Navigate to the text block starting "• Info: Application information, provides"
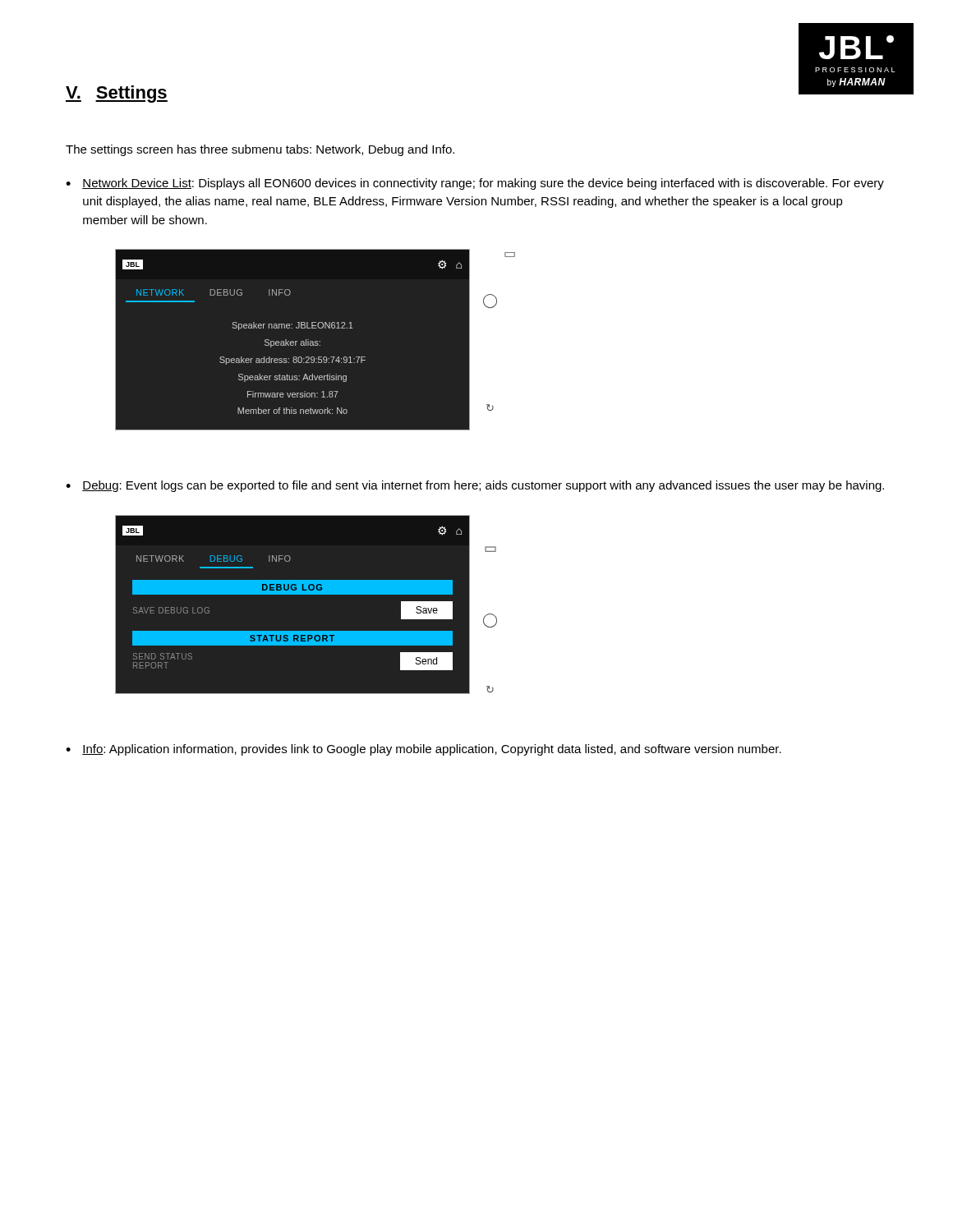 click(476, 750)
